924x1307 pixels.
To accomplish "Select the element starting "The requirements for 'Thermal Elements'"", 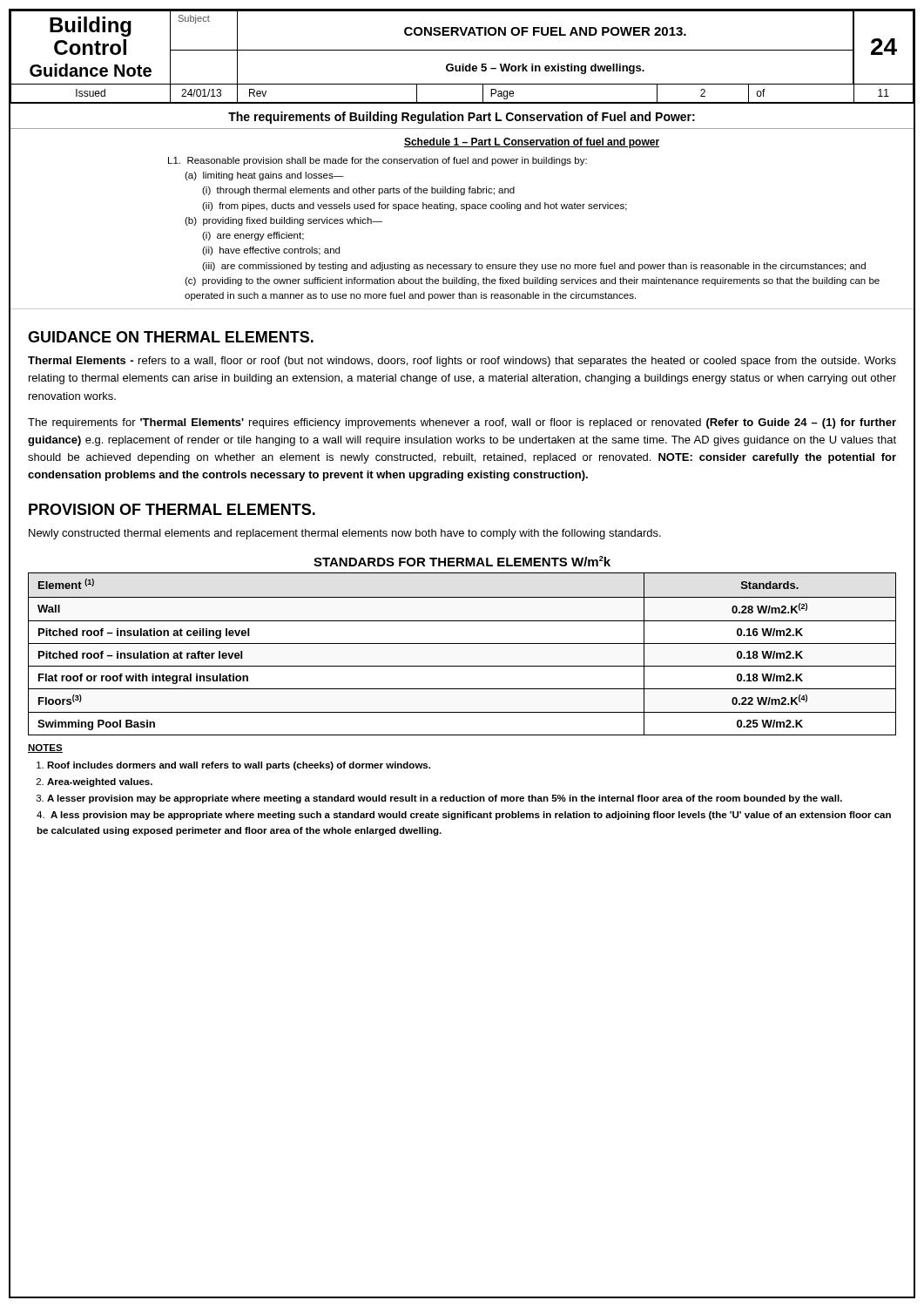I will pos(462,448).
